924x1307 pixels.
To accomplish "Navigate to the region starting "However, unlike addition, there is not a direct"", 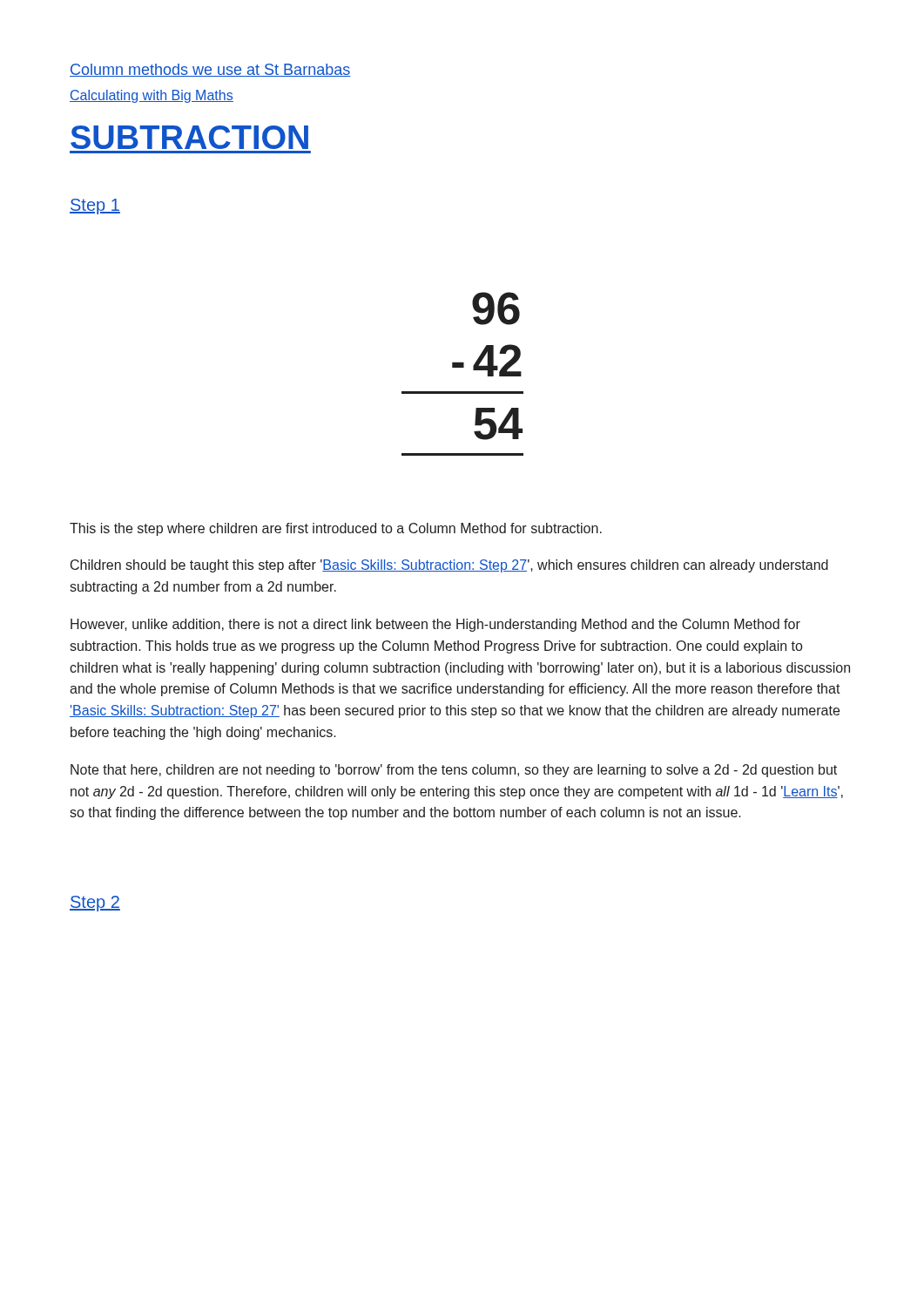I will pos(460,678).
